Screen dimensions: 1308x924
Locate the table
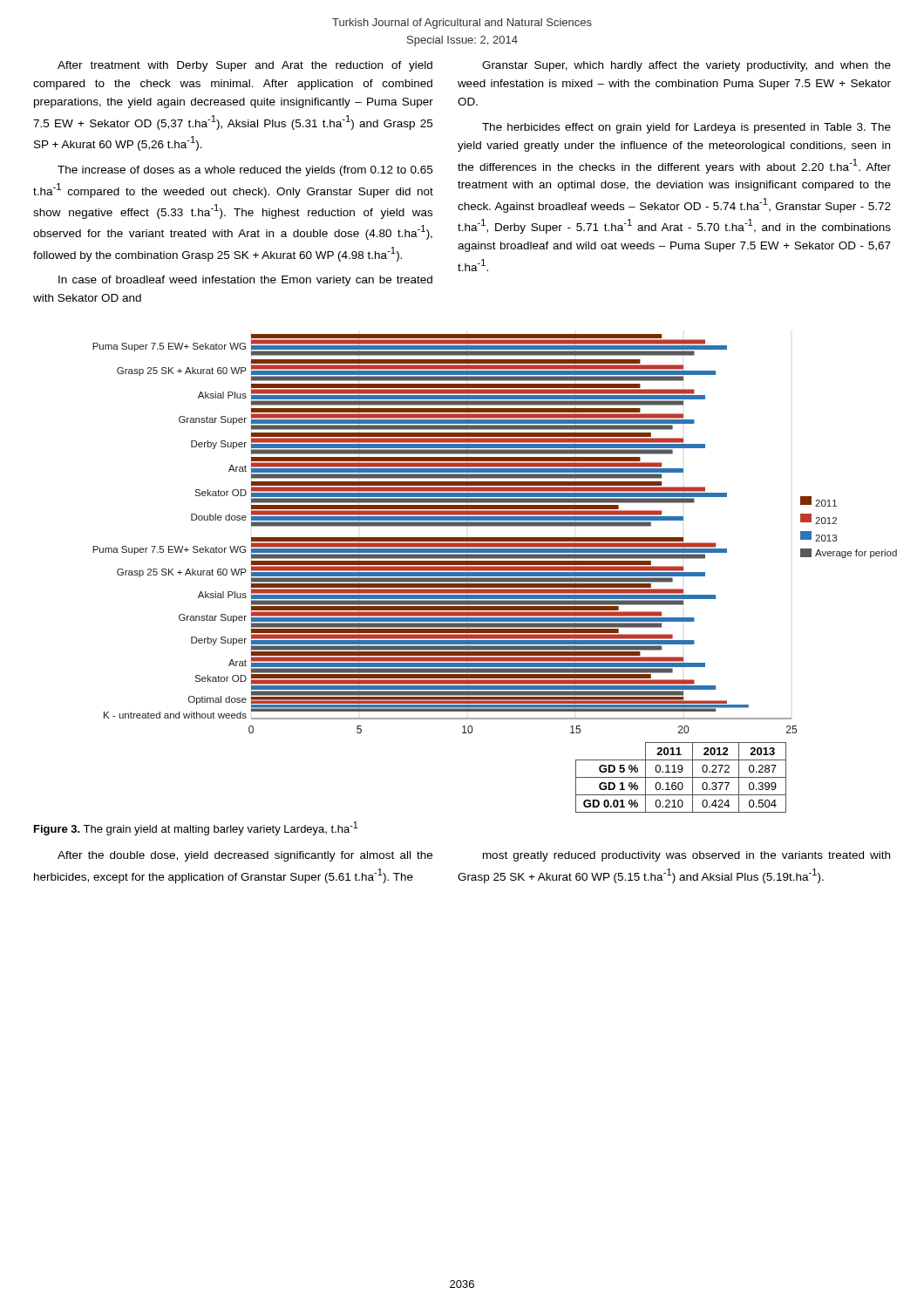pyautogui.click(x=681, y=777)
